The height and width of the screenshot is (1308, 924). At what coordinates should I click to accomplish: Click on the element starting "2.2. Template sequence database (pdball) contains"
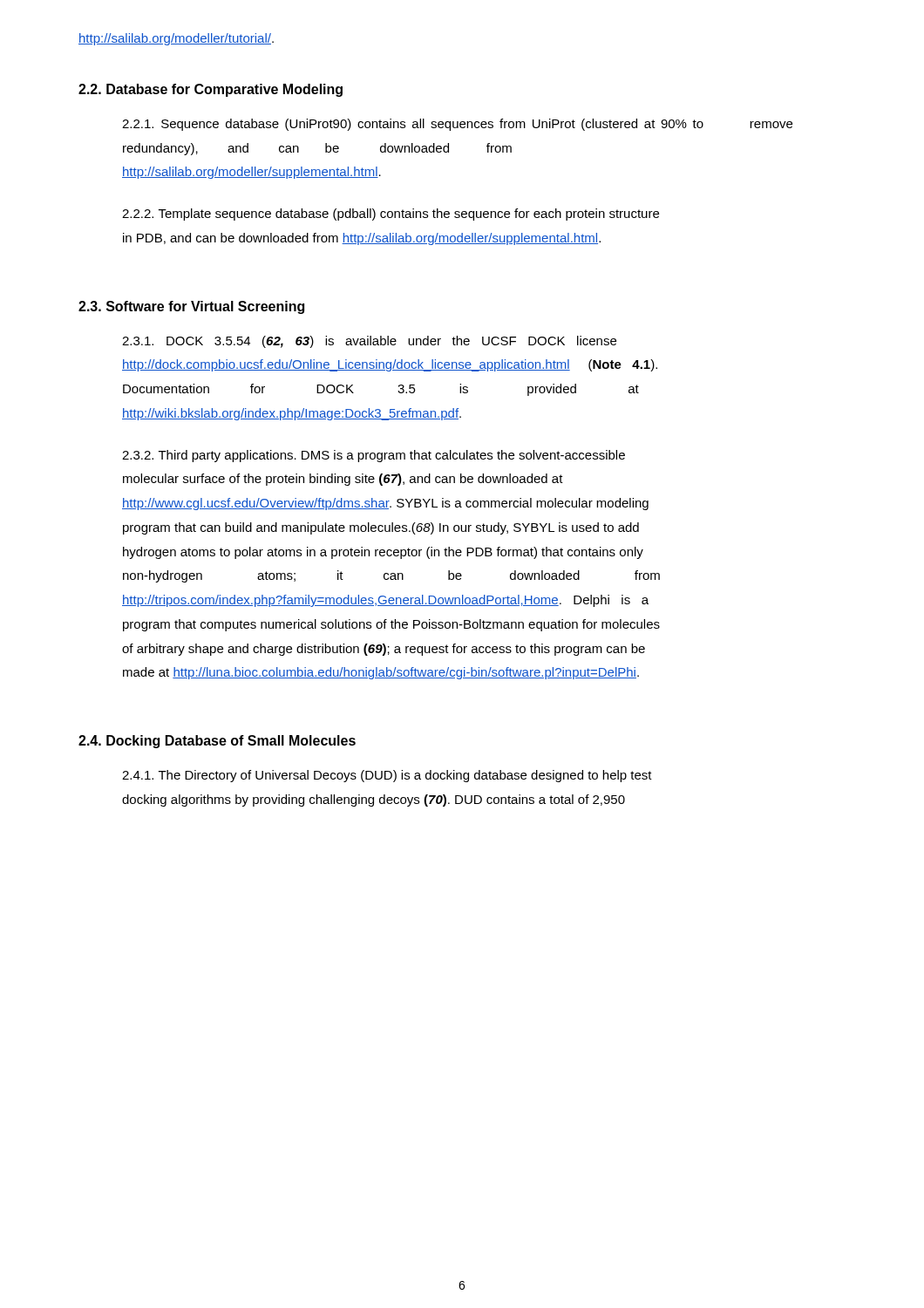[488, 226]
